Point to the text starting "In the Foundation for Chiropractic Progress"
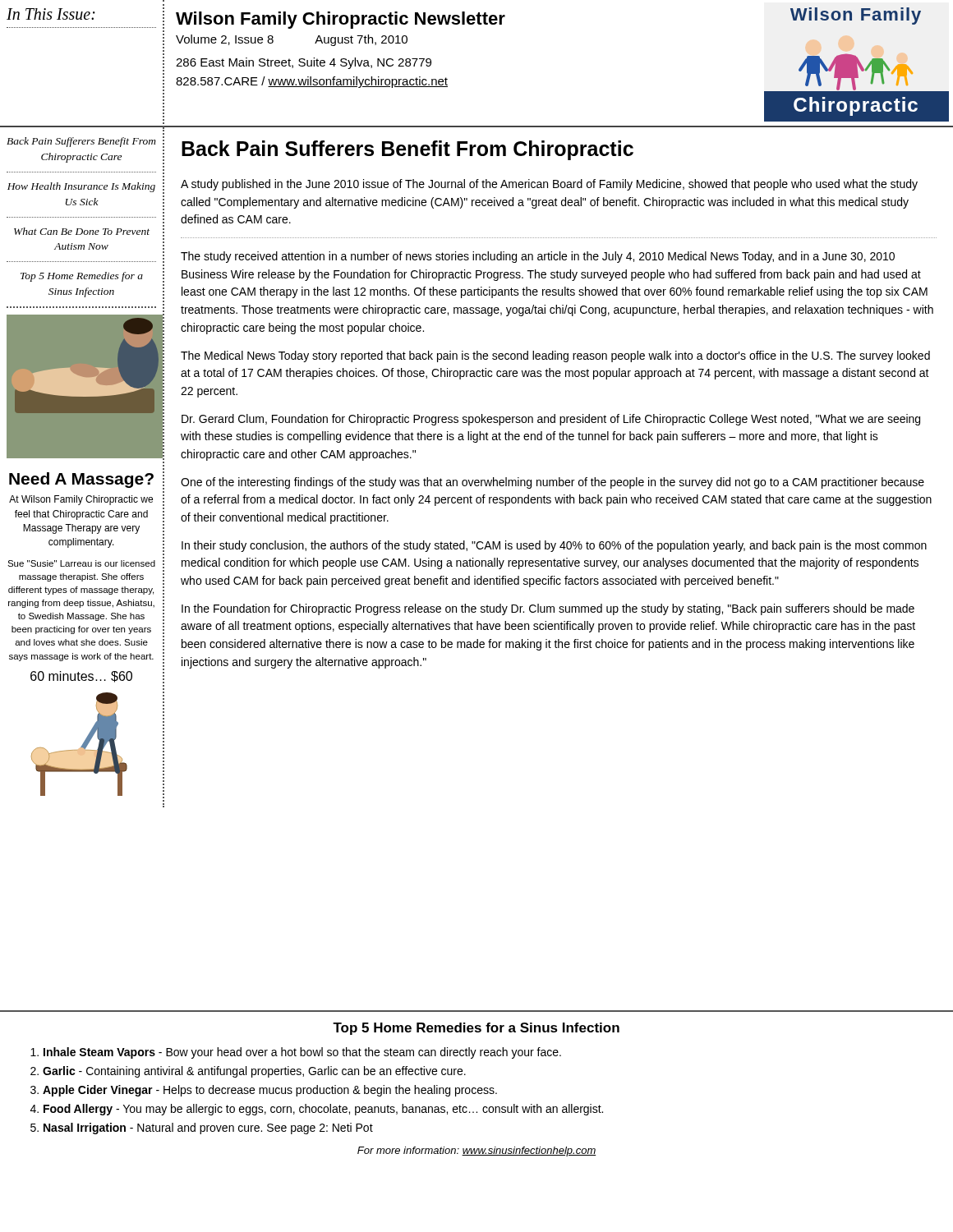The width and height of the screenshot is (953, 1232). 548,635
